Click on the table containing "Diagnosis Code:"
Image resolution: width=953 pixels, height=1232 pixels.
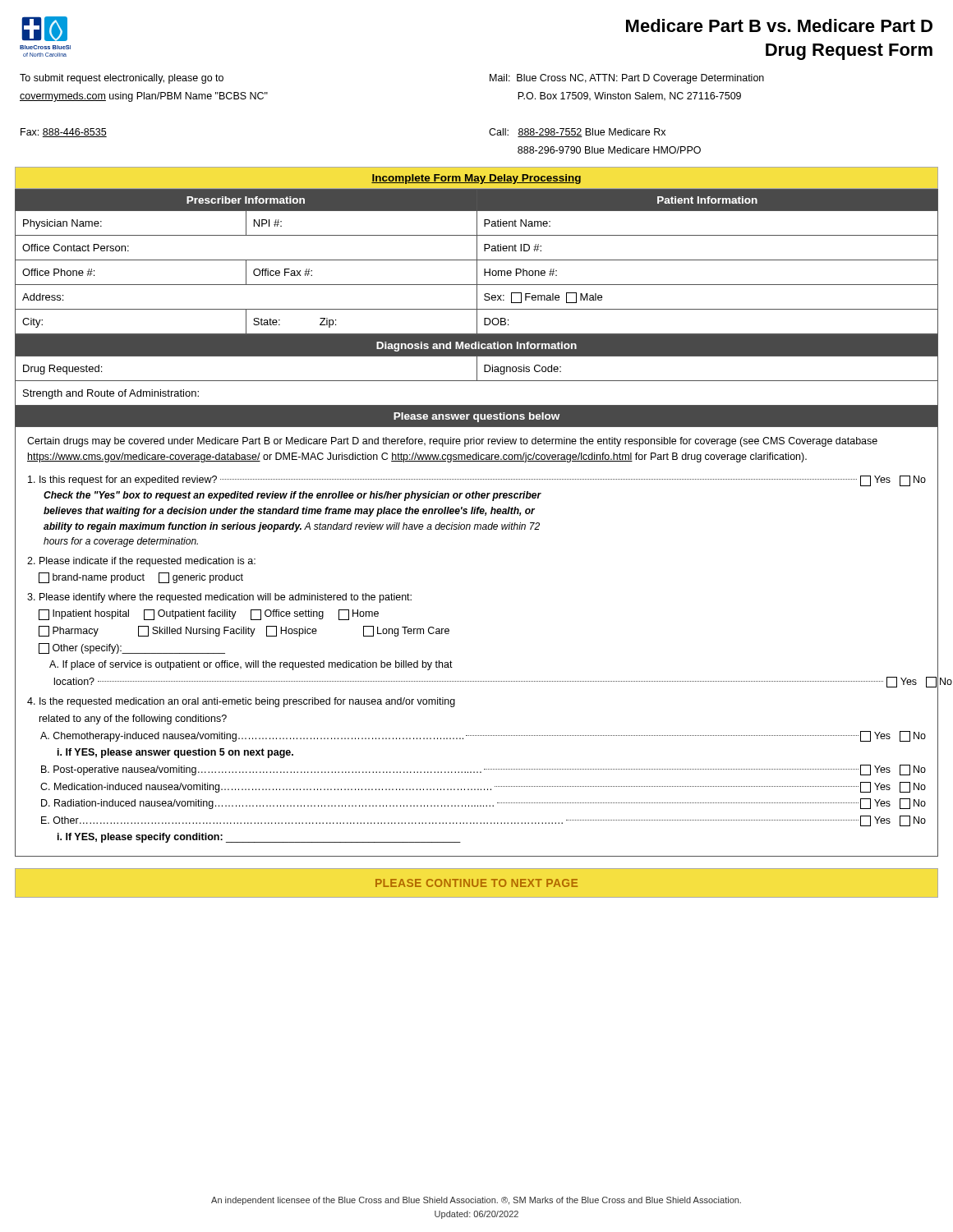point(476,370)
